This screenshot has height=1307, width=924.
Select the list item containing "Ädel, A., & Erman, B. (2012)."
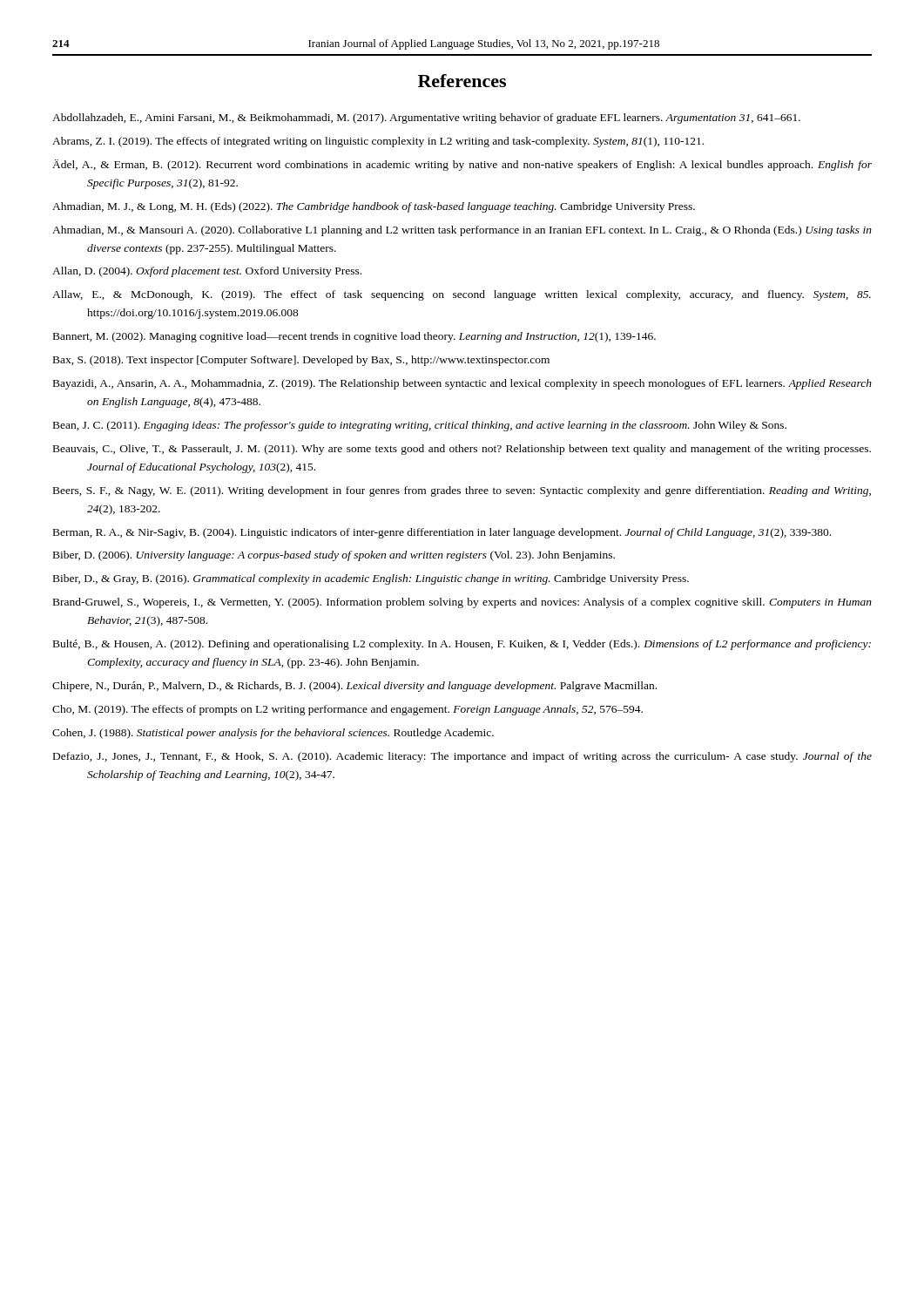(462, 173)
